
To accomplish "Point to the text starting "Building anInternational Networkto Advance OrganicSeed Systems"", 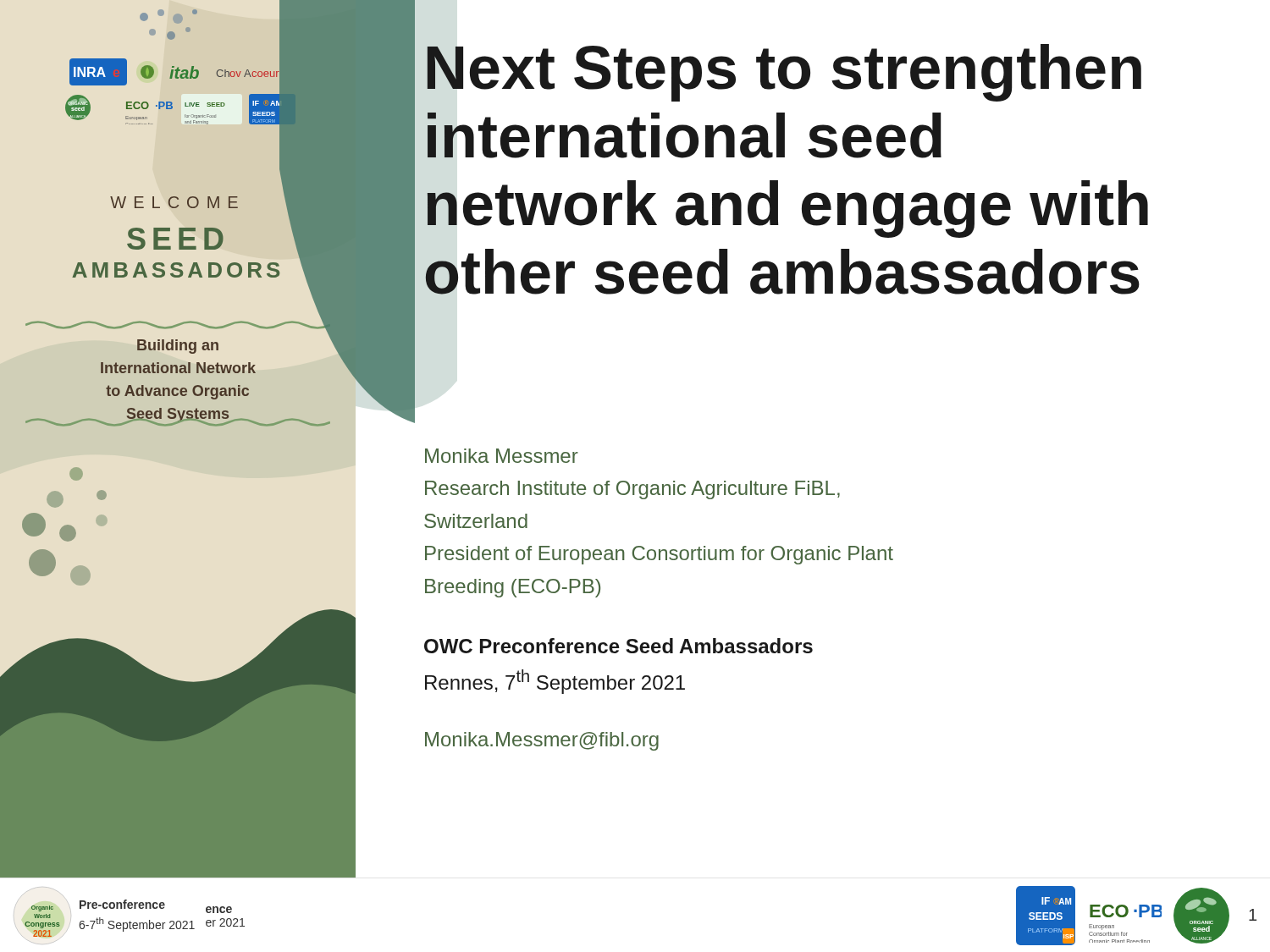I will [178, 380].
